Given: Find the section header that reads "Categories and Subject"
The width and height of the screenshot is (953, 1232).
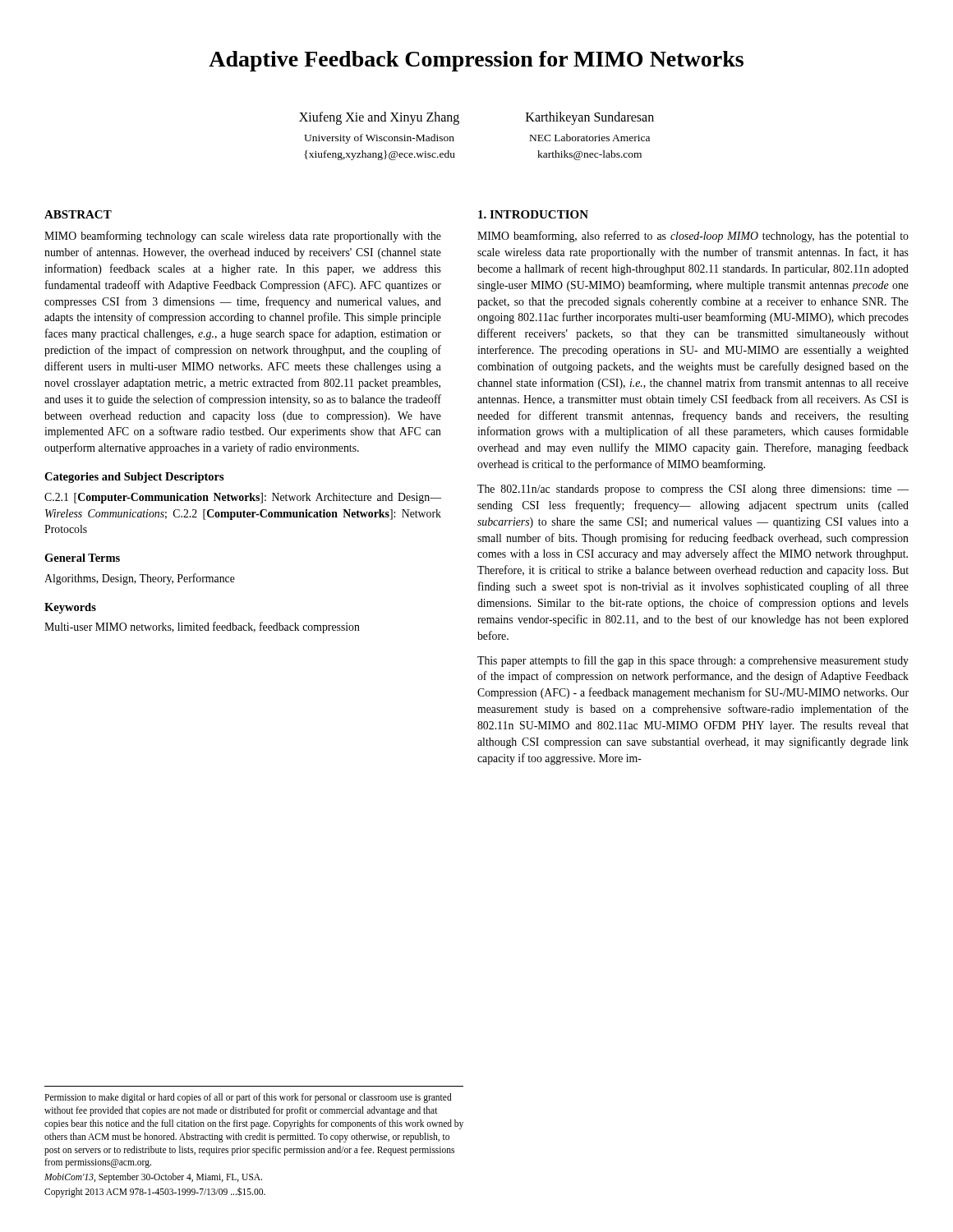Looking at the screenshot, I should point(134,476).
